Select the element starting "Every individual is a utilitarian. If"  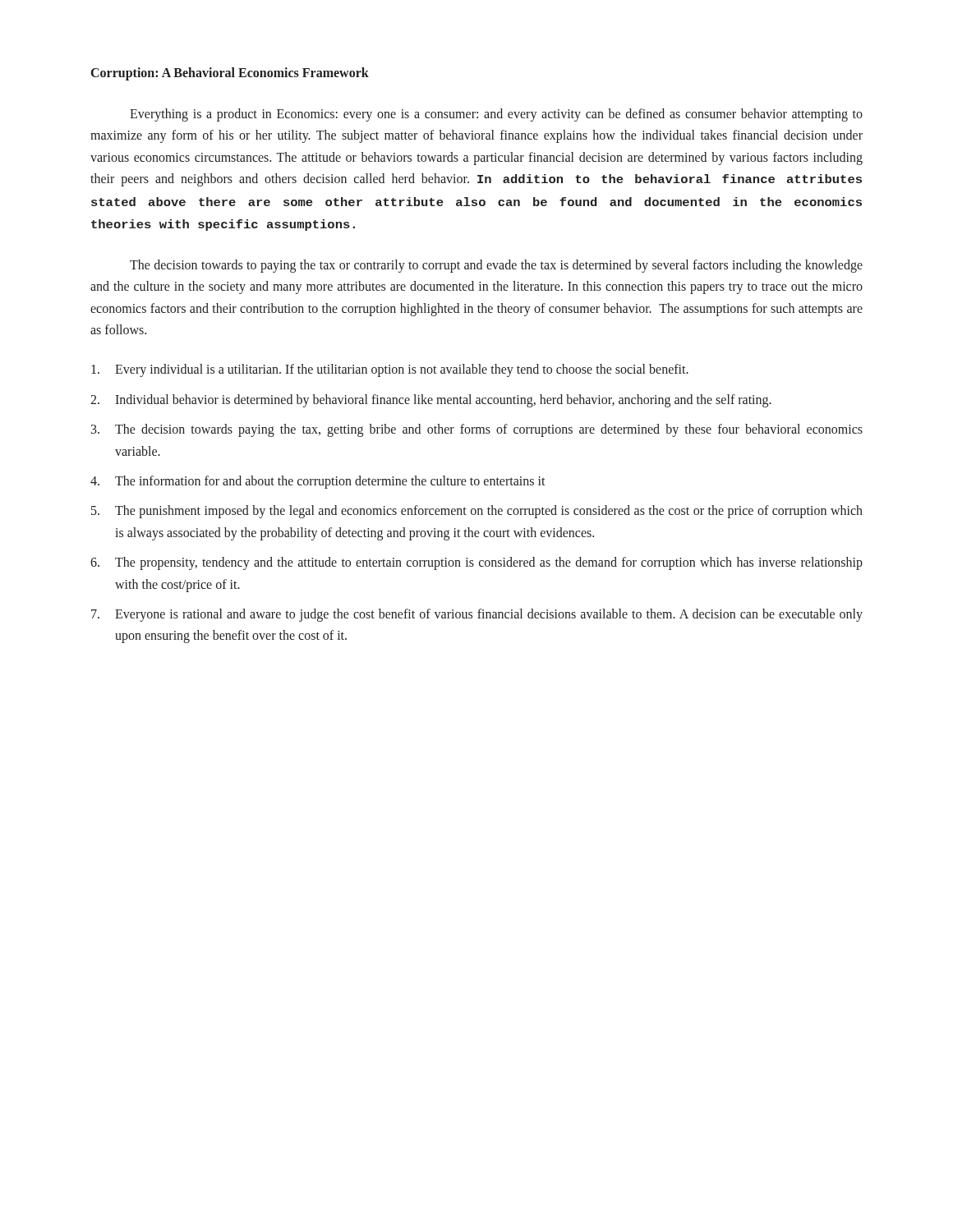pyautogui.click(x=476, y=370)
